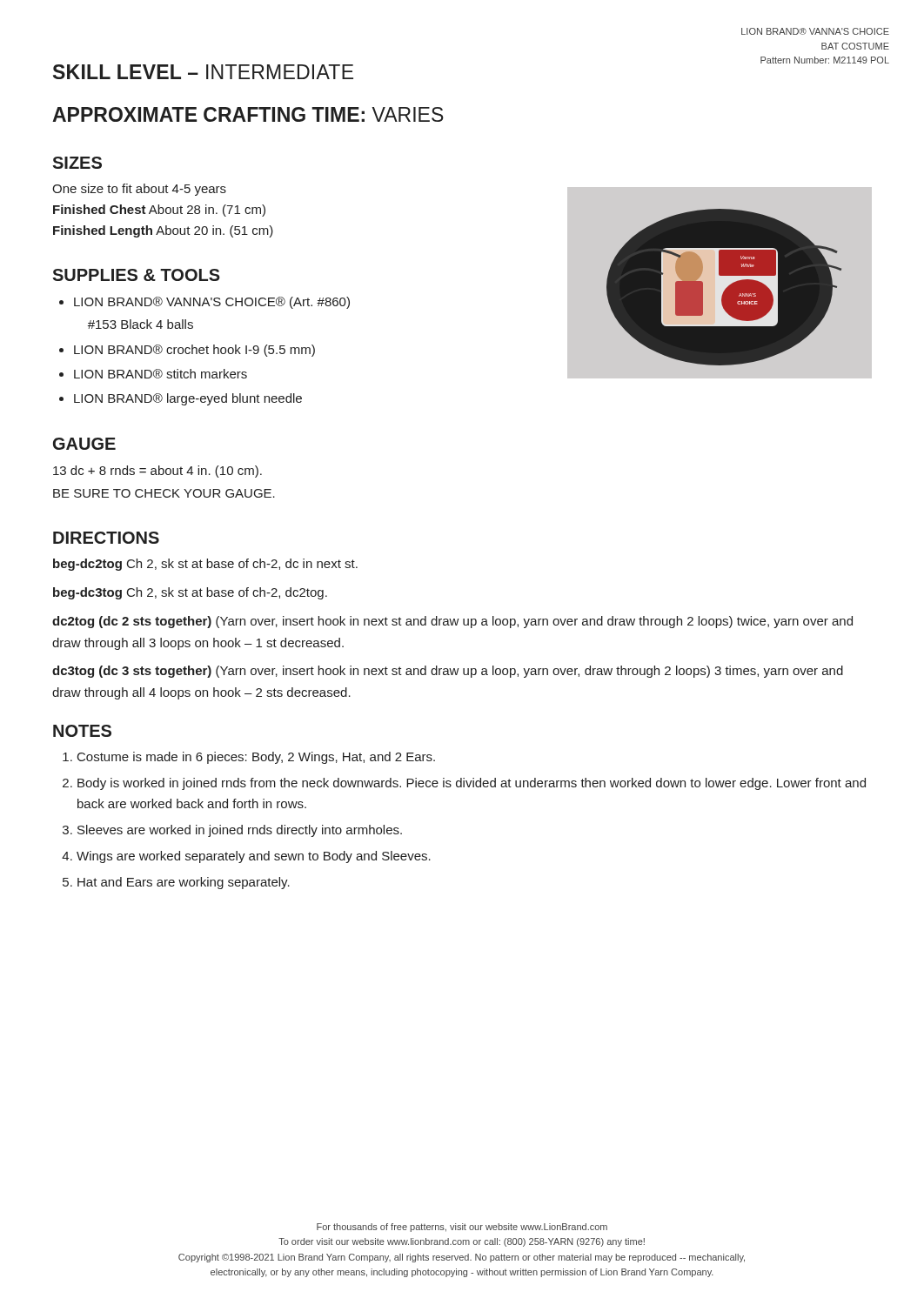Locate the block of text that opens with "One size to"

[x=163, y=209]
